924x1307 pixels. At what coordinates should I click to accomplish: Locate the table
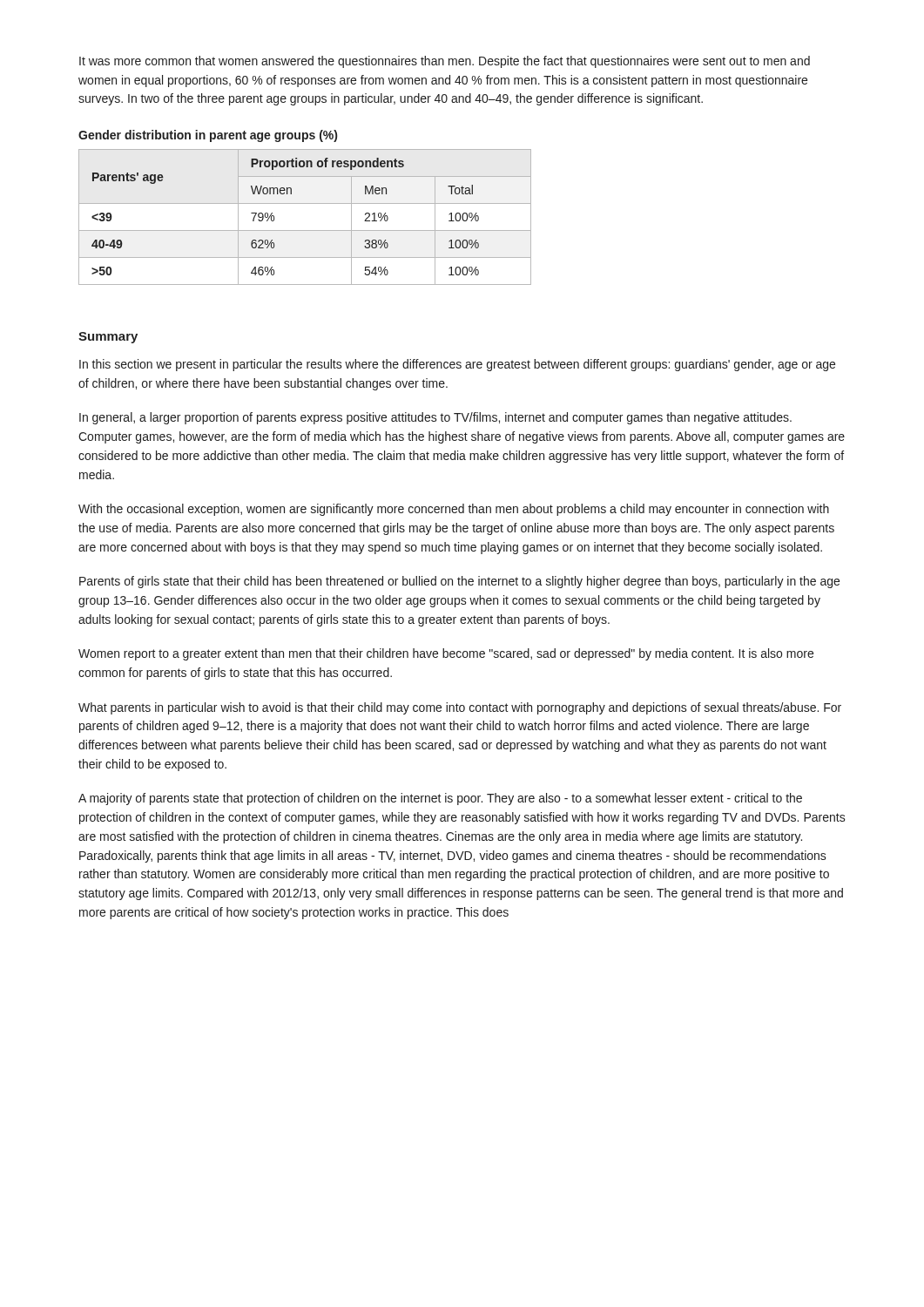coord(462,217)
